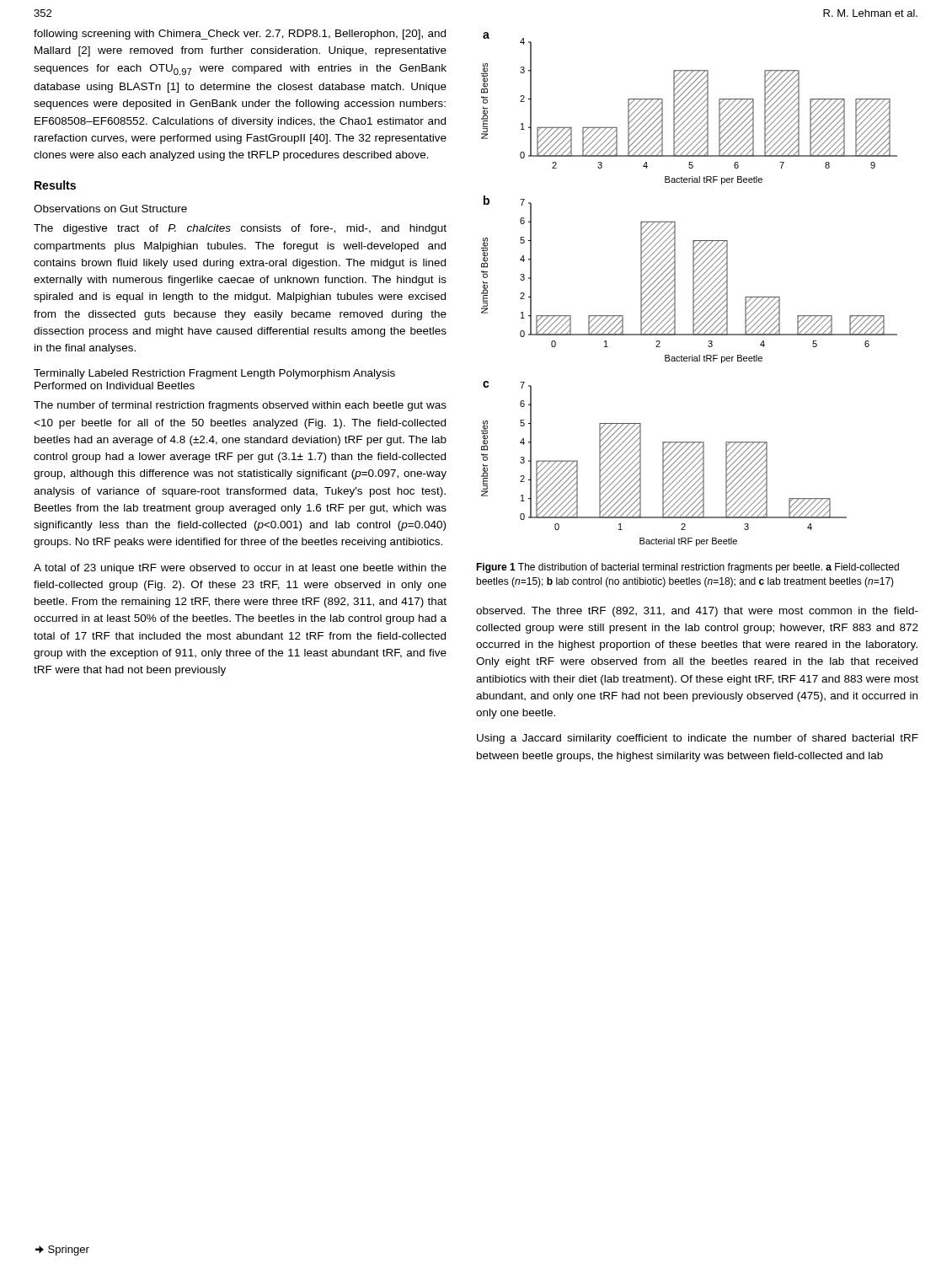Point to the block beginning "The digestive tract of P. chalcites consists of"
The image size is (952, 1264).
tap(240, 288)
